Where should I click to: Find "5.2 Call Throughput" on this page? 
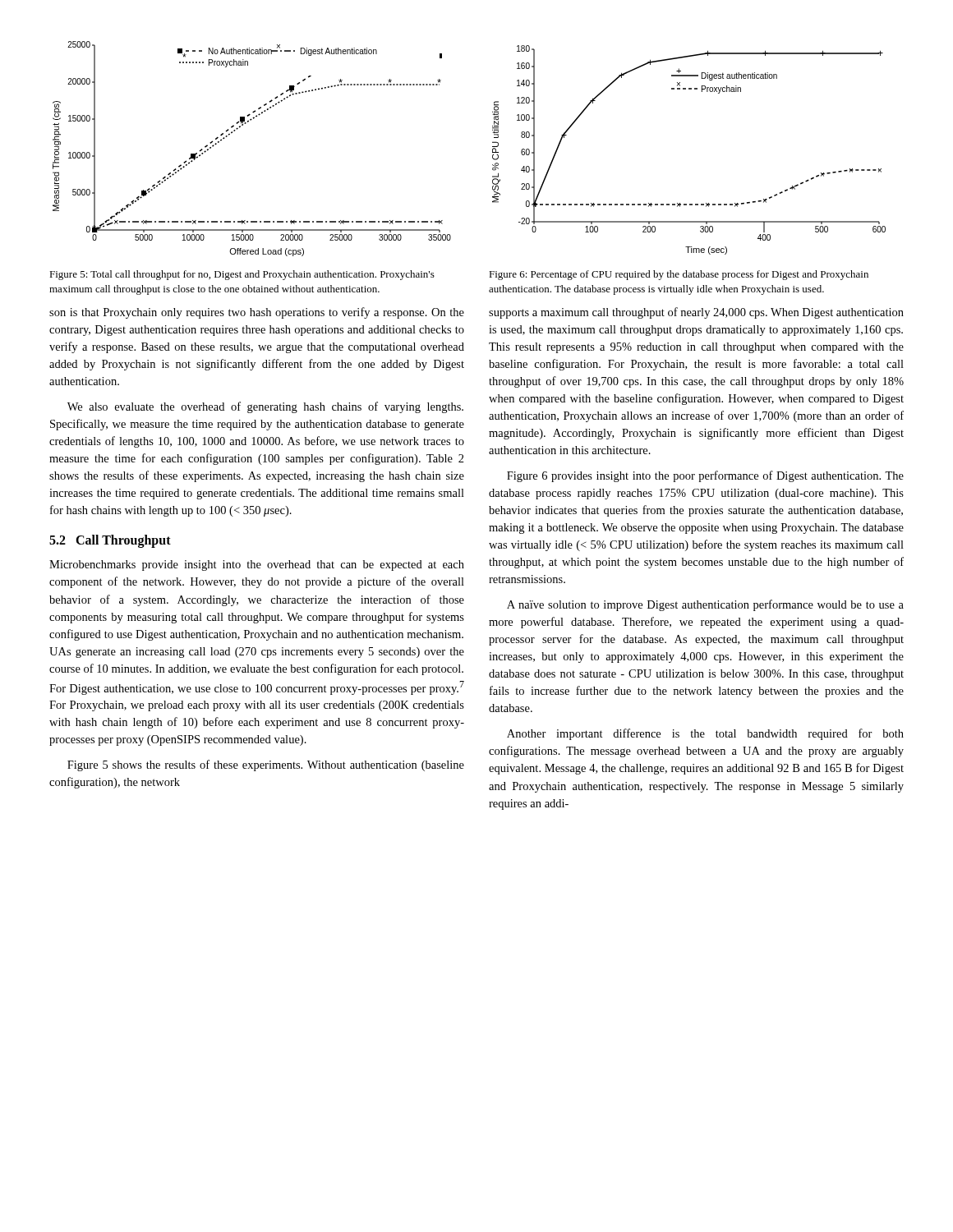110,541
